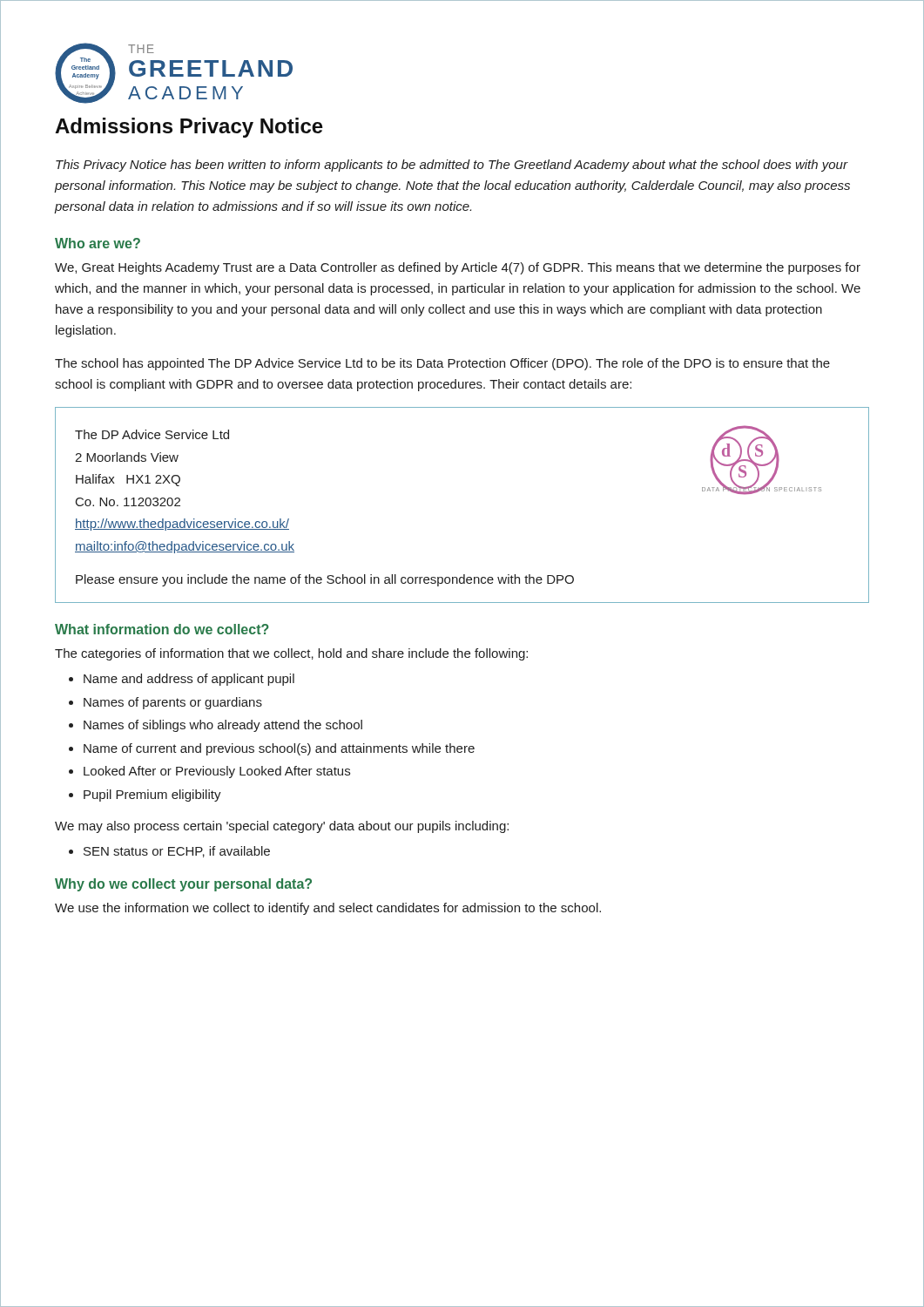
Task: Find the block starting "Names of parents or guardians"
Action: pos(172,702)
